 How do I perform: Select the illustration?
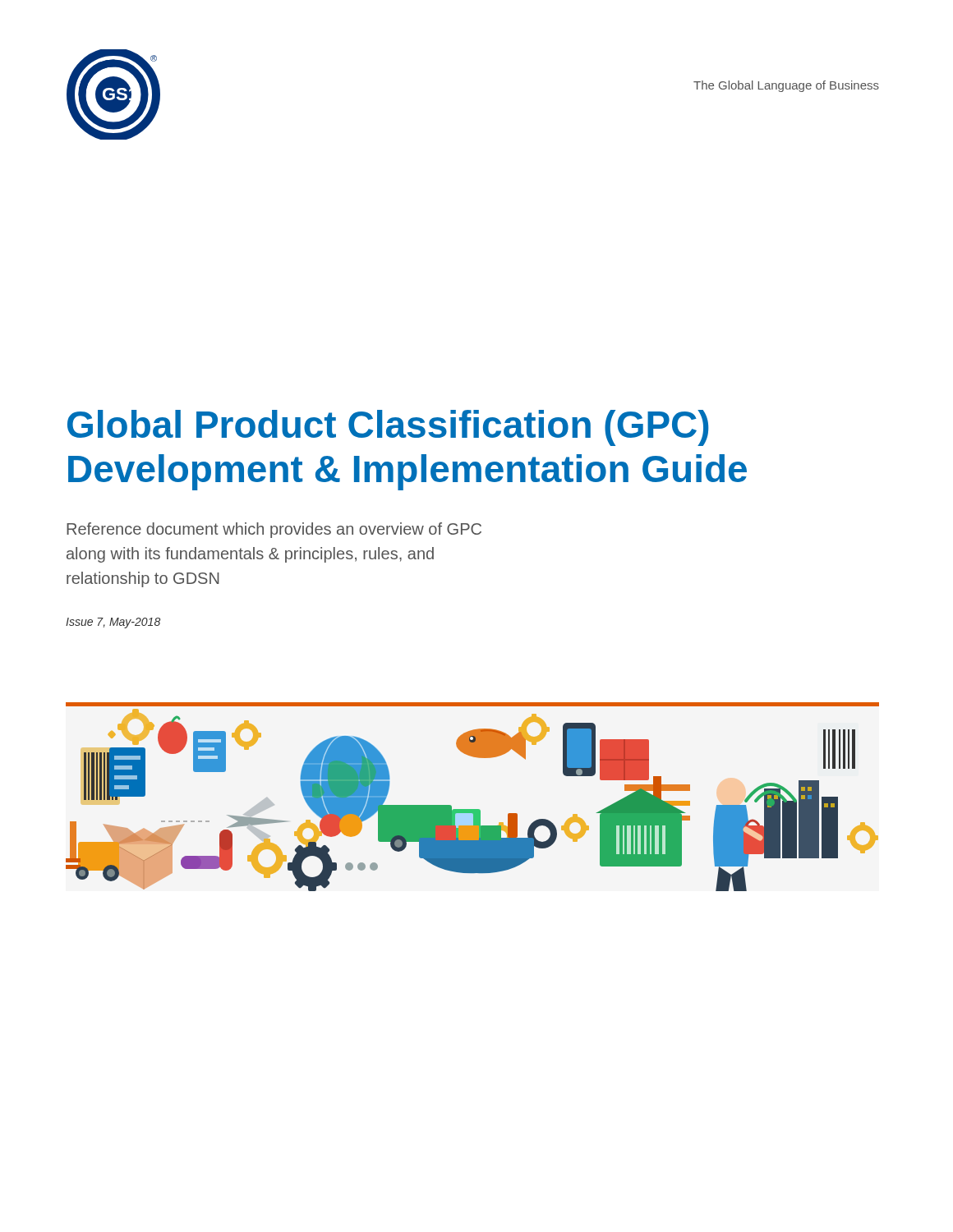[472, 799]
